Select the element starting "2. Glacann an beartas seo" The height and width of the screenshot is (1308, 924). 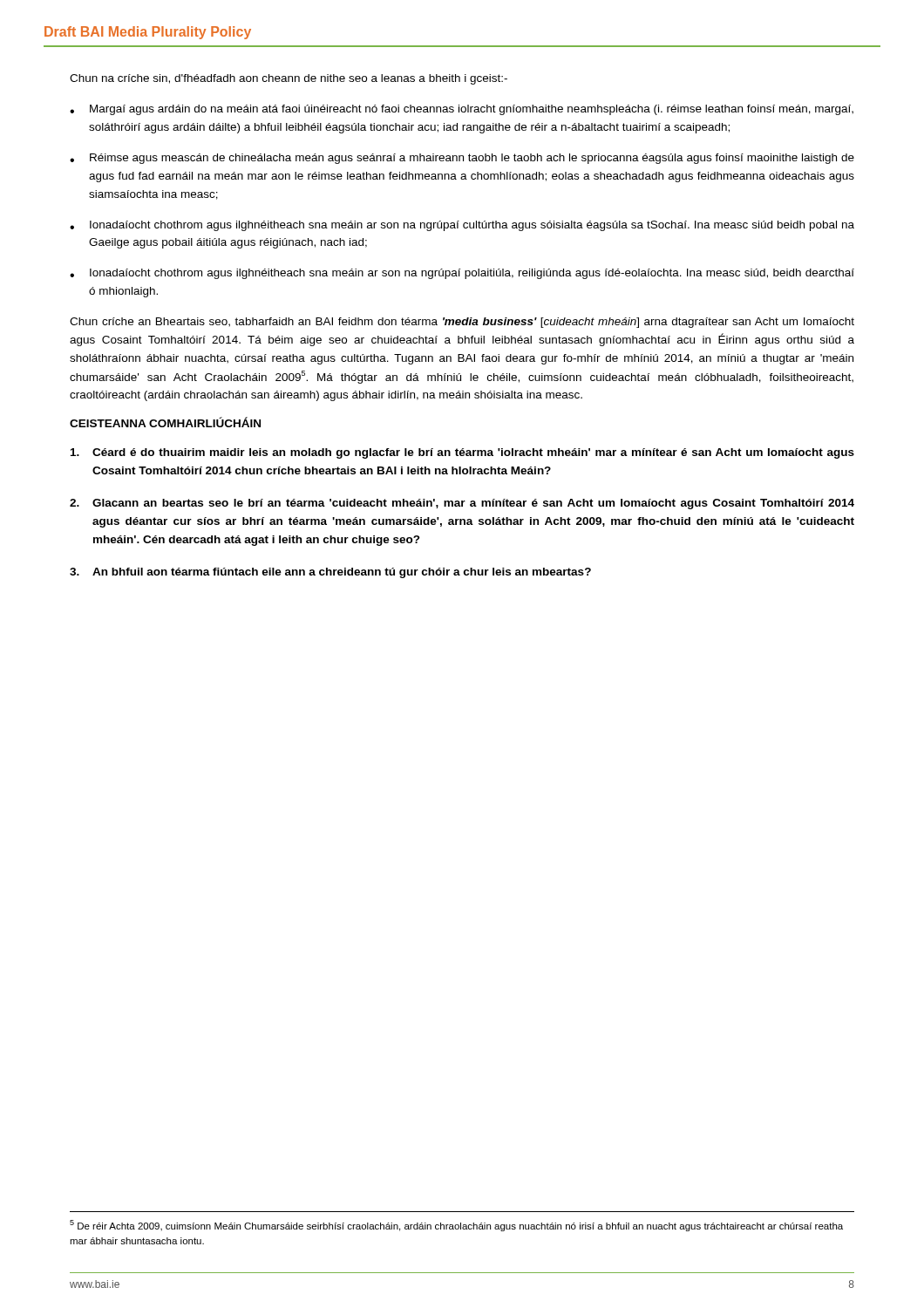tap(462, 522)
